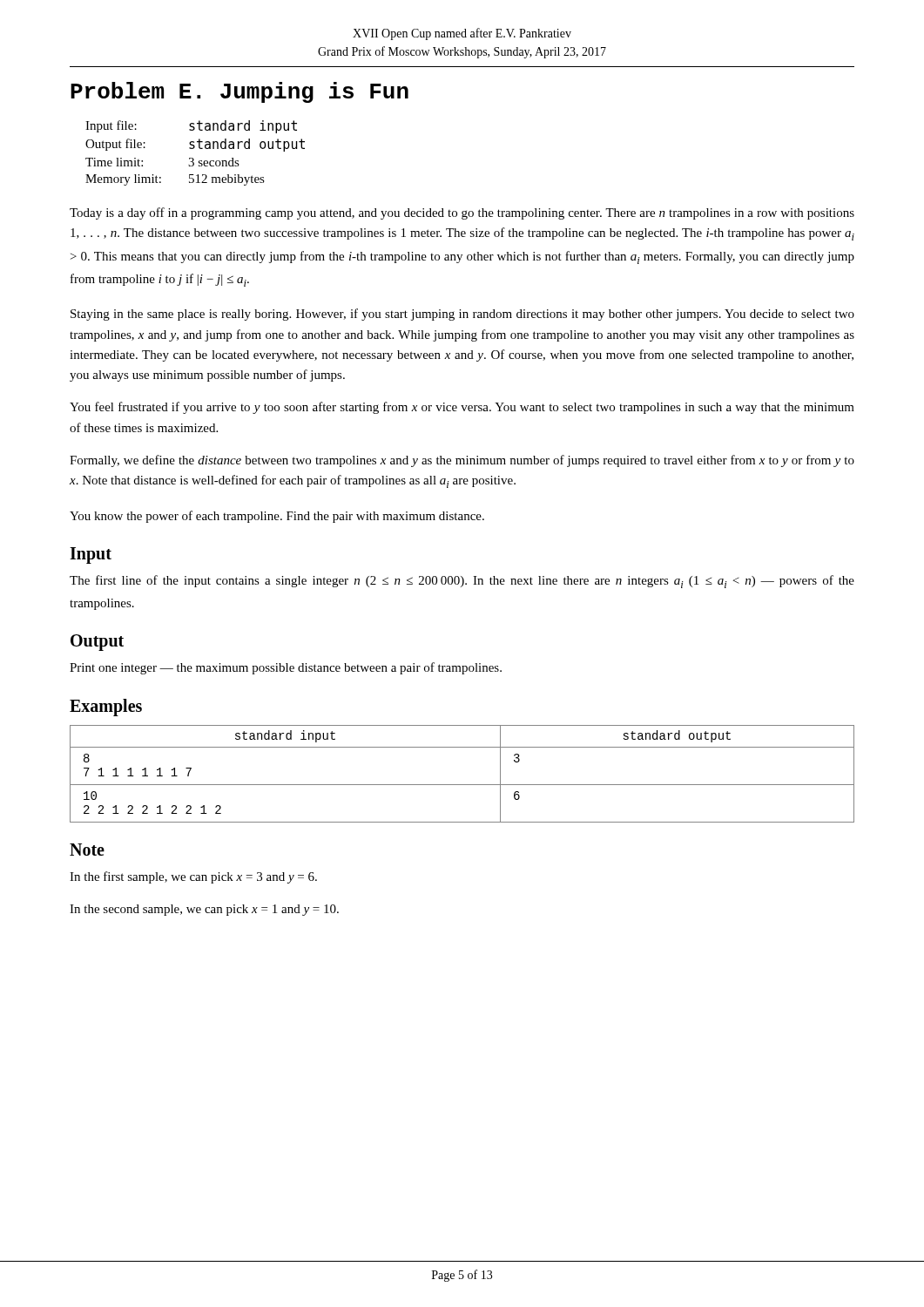Screen dimensions: 1307x924
Task: Find the block on this page that starts "You feel frustrated"
Action: tap(462, 417)
